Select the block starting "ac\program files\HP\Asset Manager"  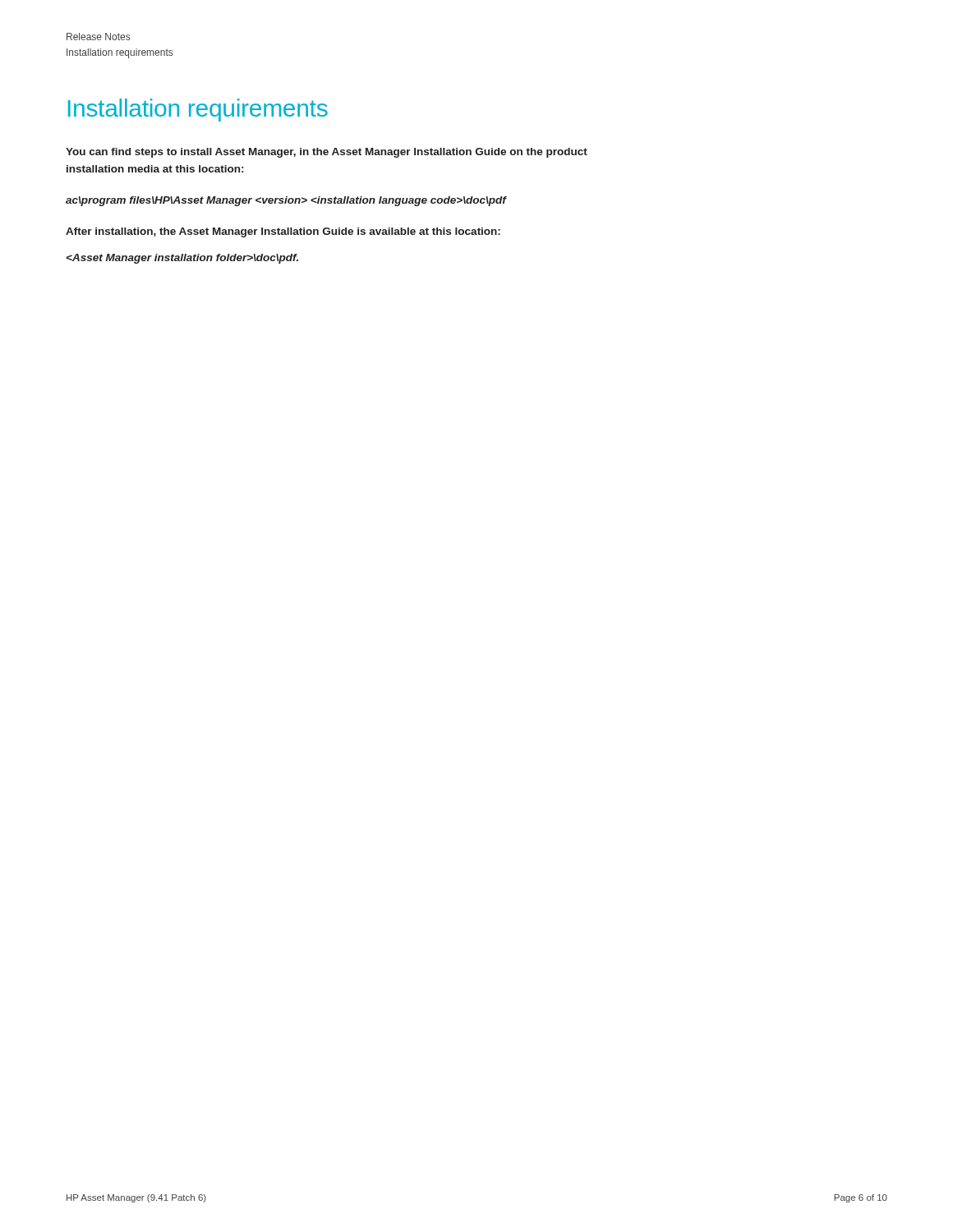pos(286,200)
